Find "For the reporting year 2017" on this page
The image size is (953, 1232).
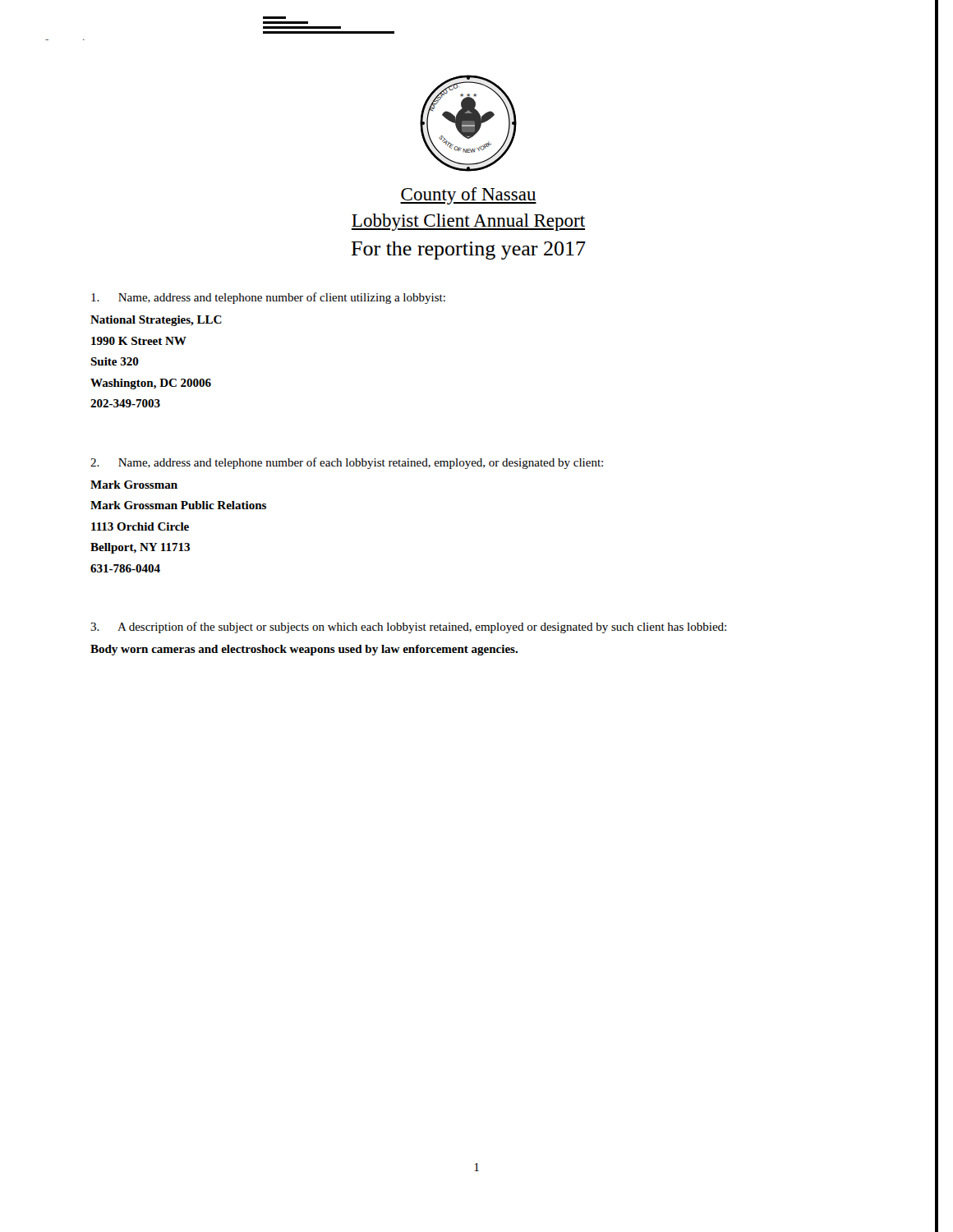coord(468,248)
